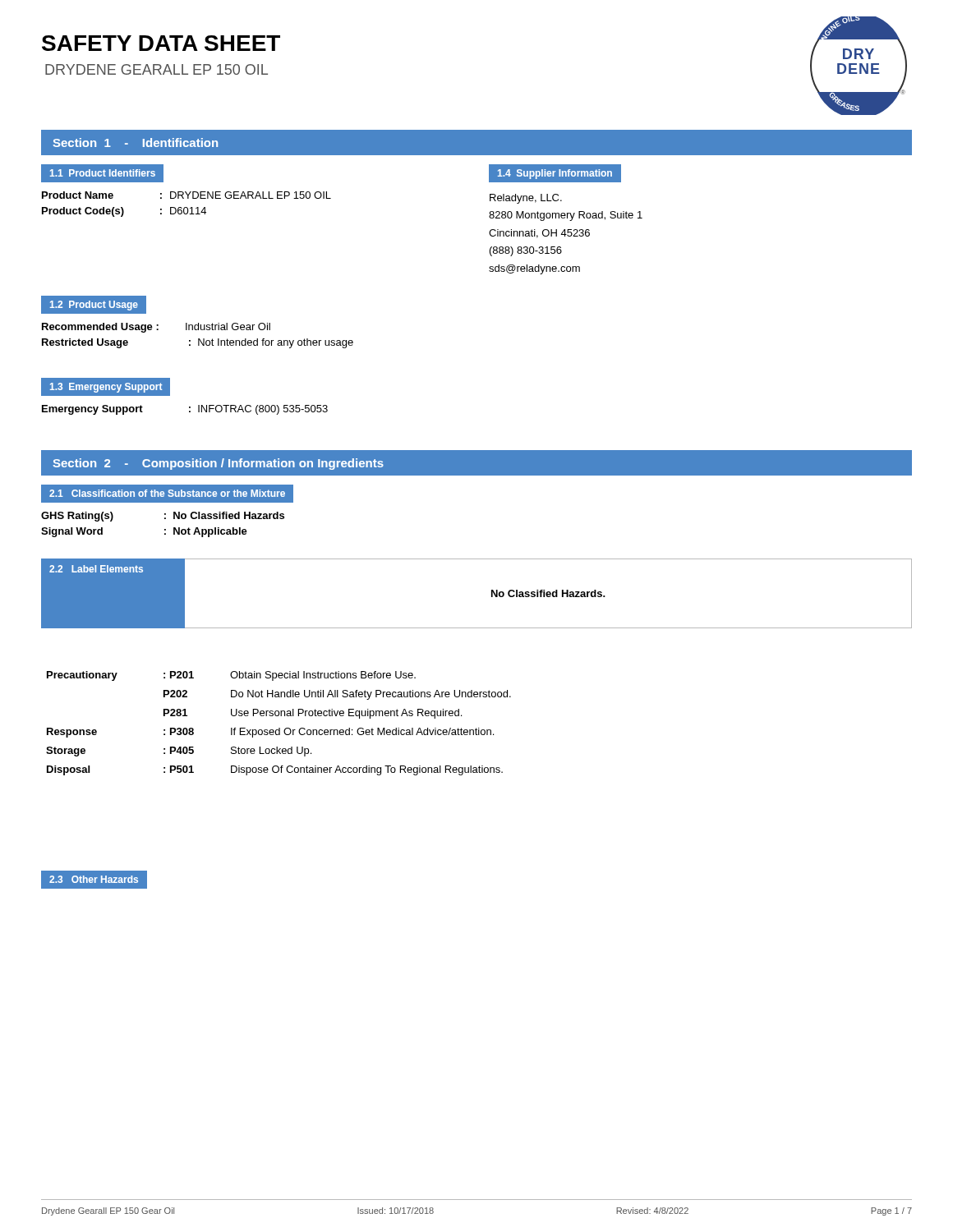
Task: Find the passage starting "Recommended Usage : Industrial"
Action: [156, 328]
